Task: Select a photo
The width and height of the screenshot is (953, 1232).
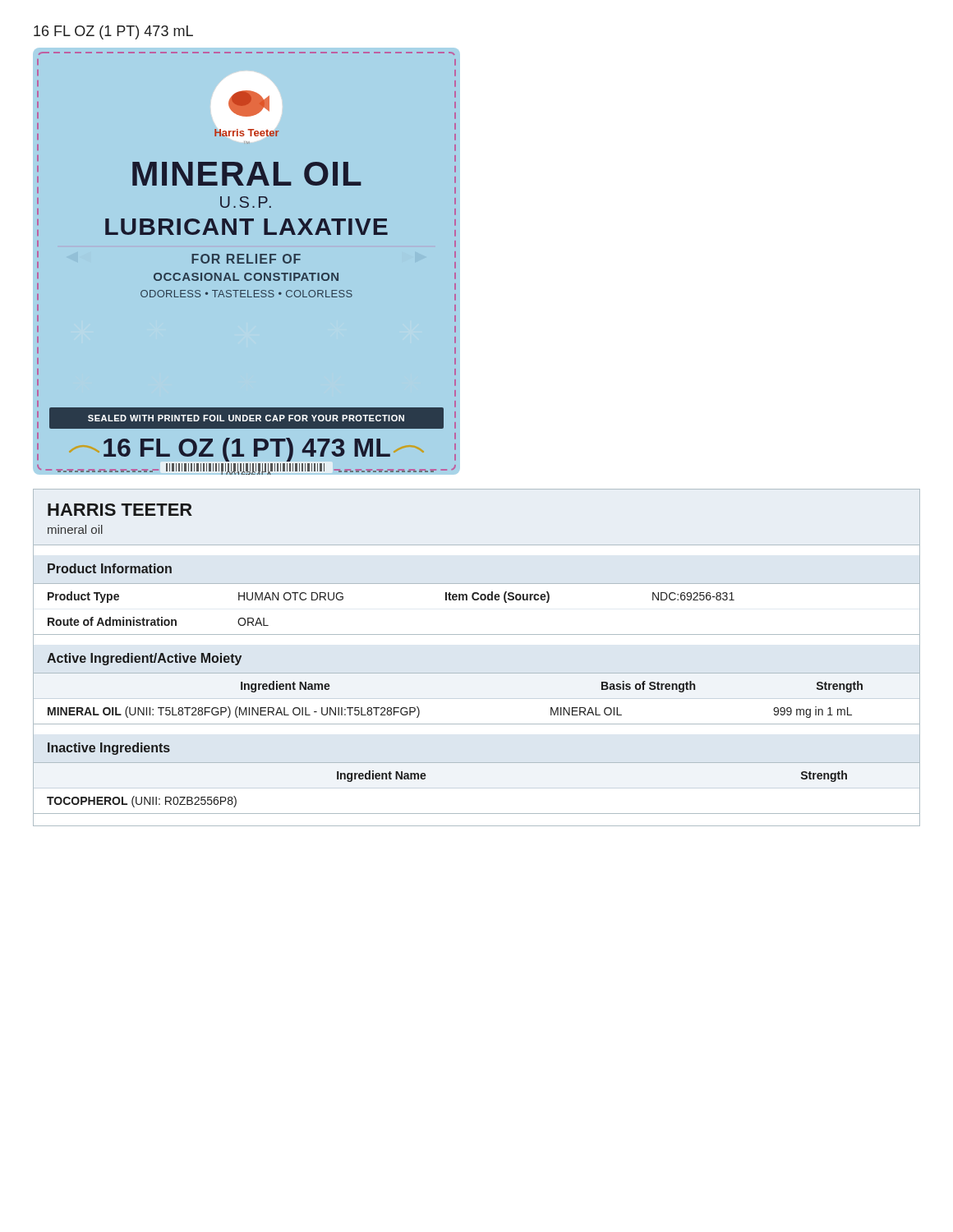Action: click(x=246, y=261)
